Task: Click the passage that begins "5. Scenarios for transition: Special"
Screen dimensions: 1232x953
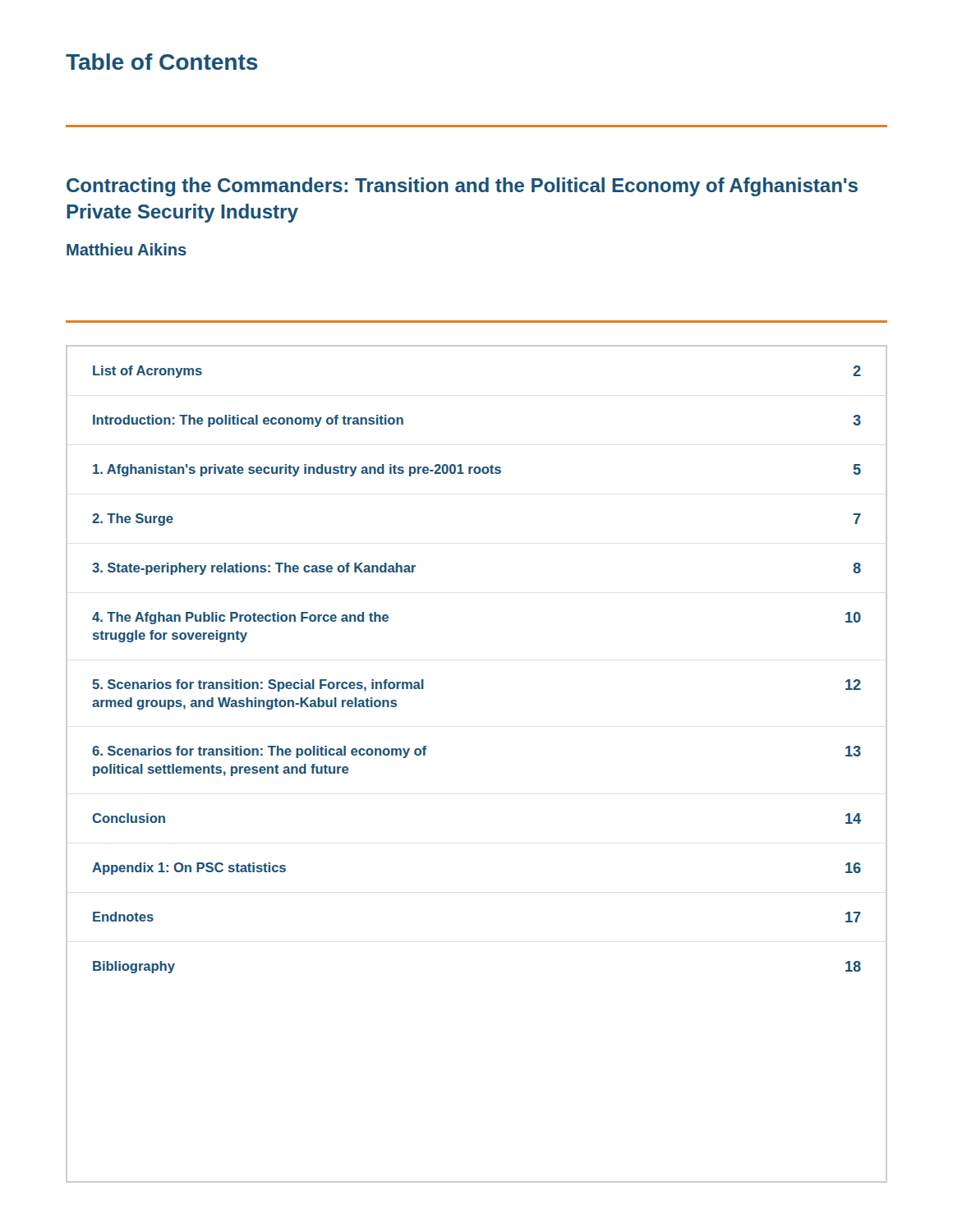Action: (253, 685)
